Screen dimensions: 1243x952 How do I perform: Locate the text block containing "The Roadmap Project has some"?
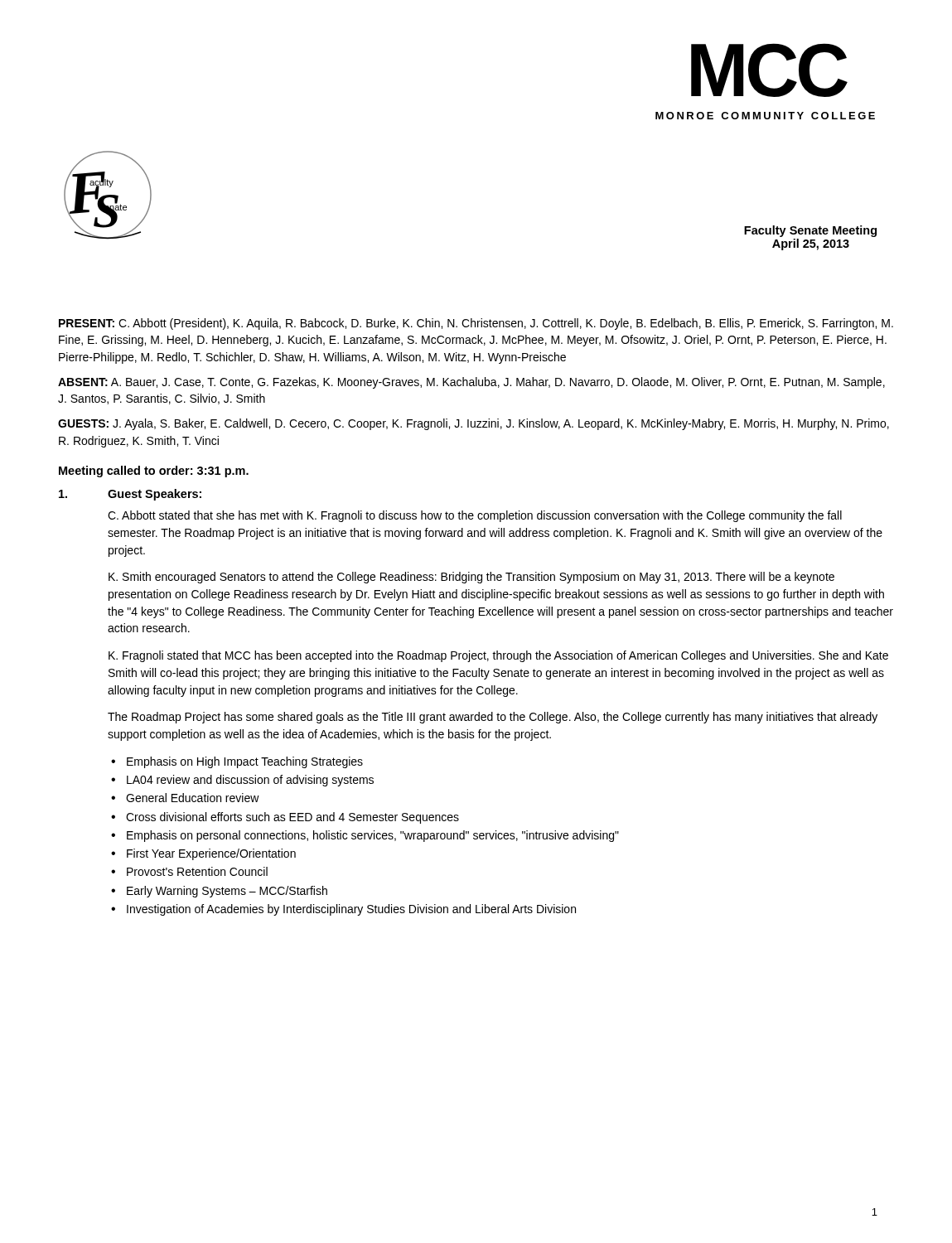pyautogui.click(x=493, y=726)
